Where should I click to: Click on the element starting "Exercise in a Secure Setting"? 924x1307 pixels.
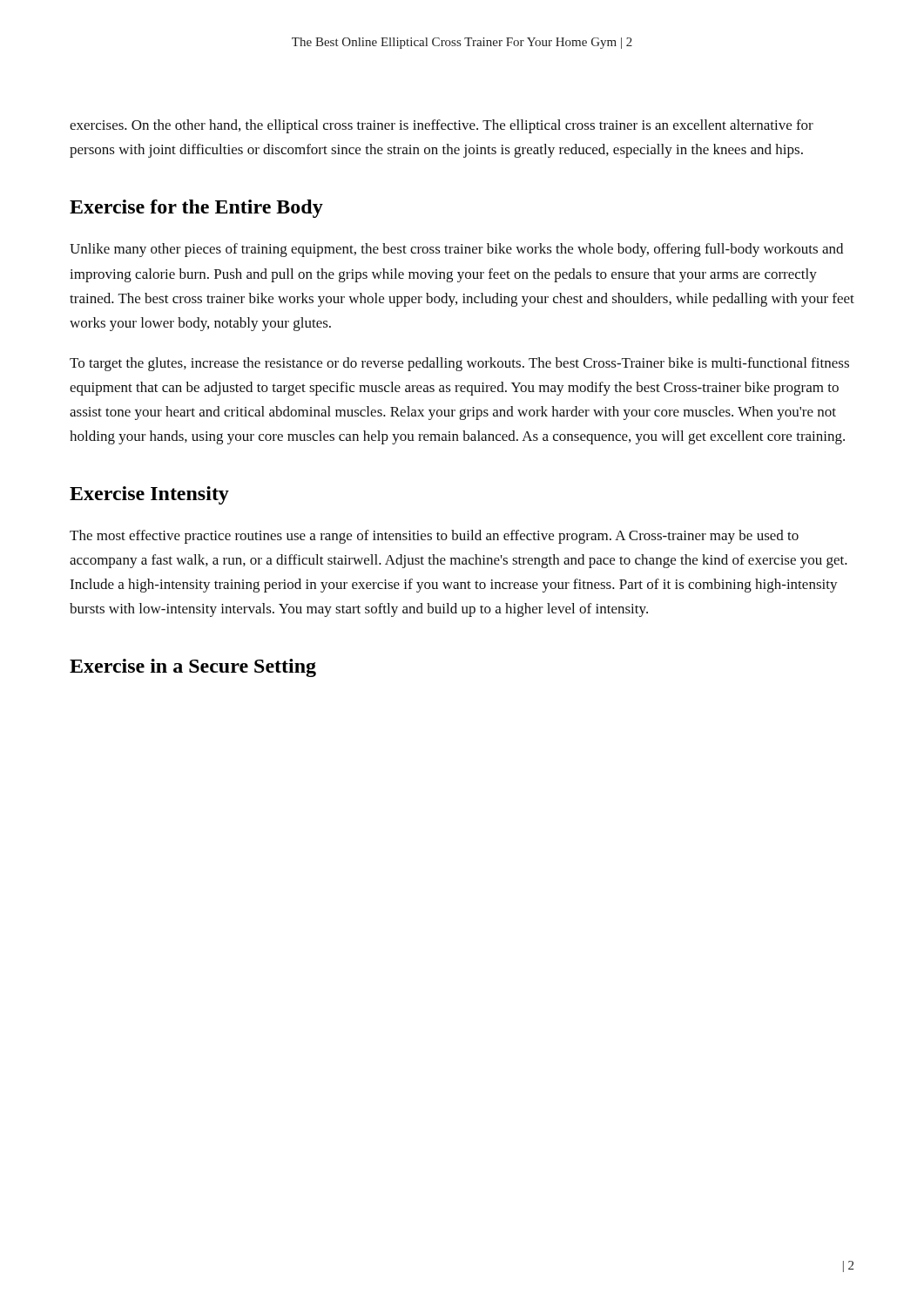(x=193, y=666)
